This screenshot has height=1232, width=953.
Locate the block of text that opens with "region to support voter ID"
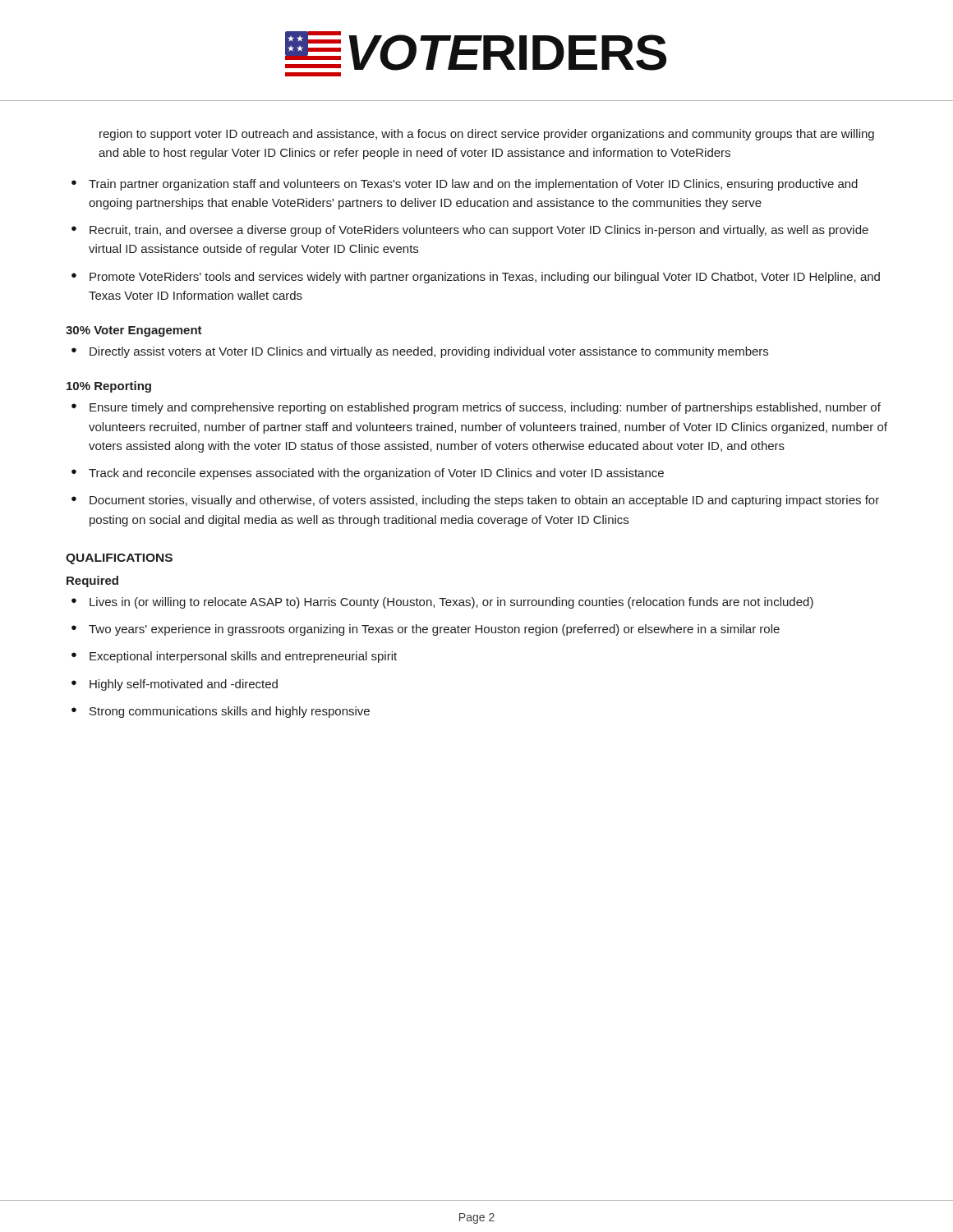(487, 143)
